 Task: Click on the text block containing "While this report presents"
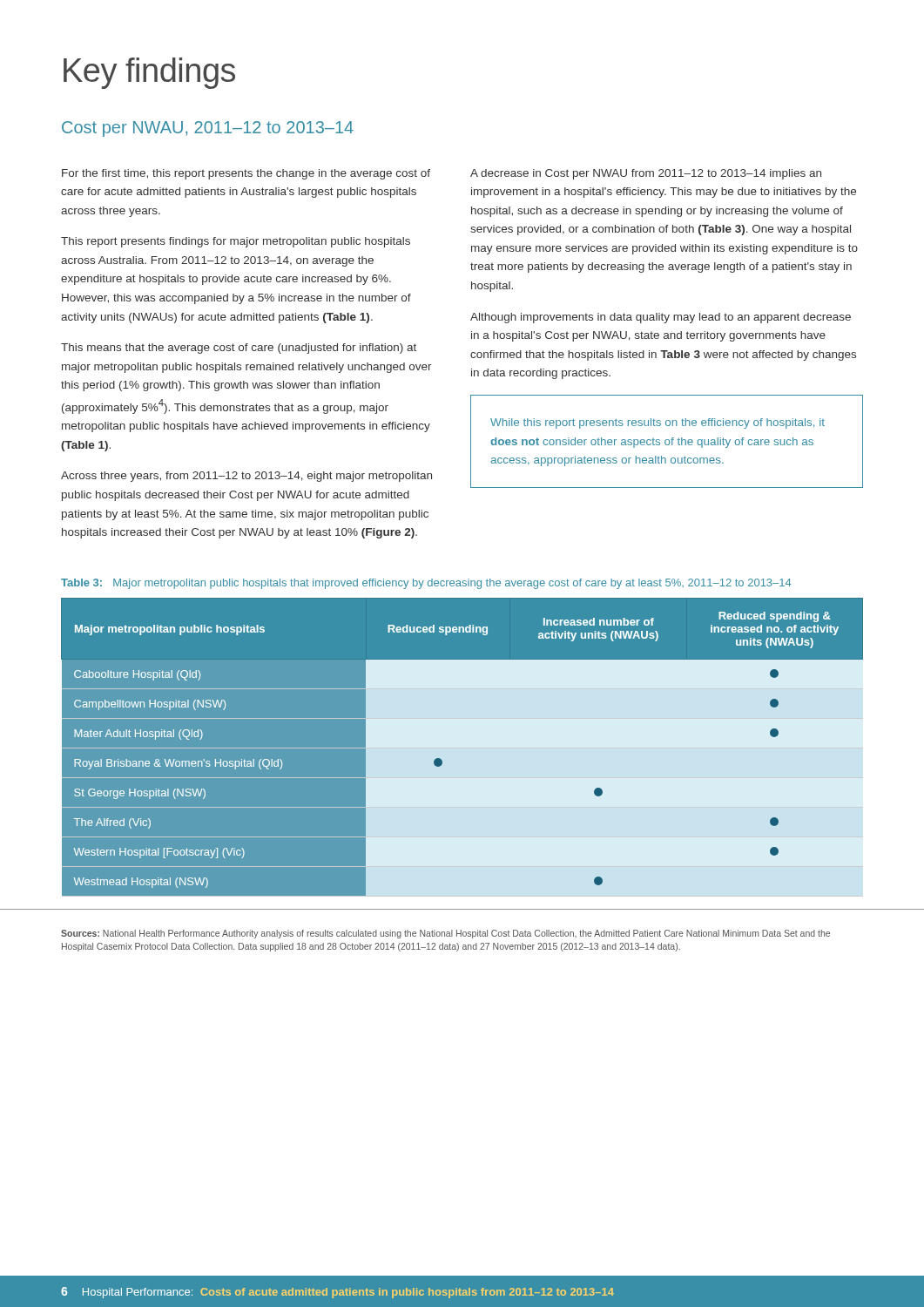[x=667, y=441]
